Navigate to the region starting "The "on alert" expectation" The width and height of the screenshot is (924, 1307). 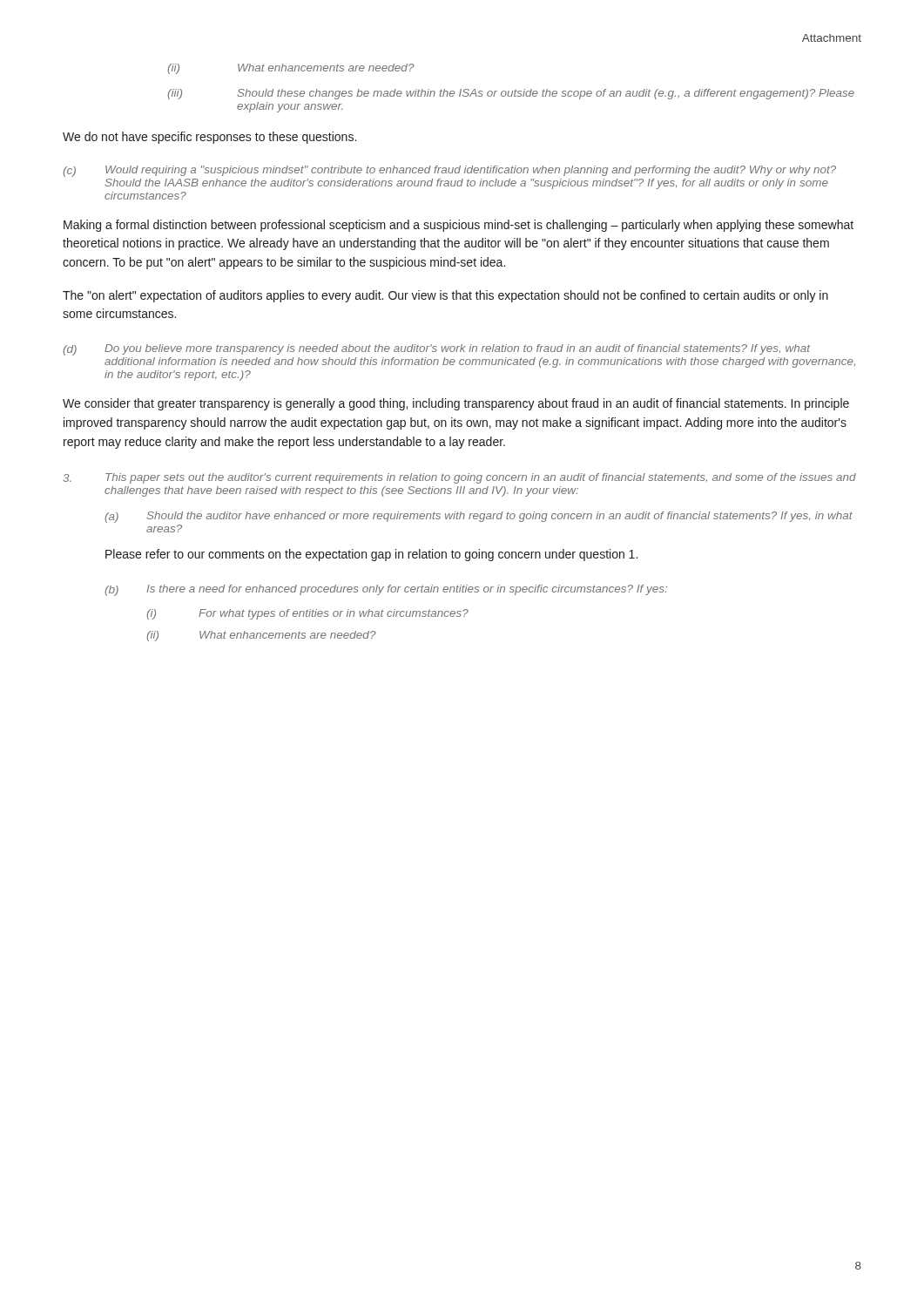coord(446,305)
